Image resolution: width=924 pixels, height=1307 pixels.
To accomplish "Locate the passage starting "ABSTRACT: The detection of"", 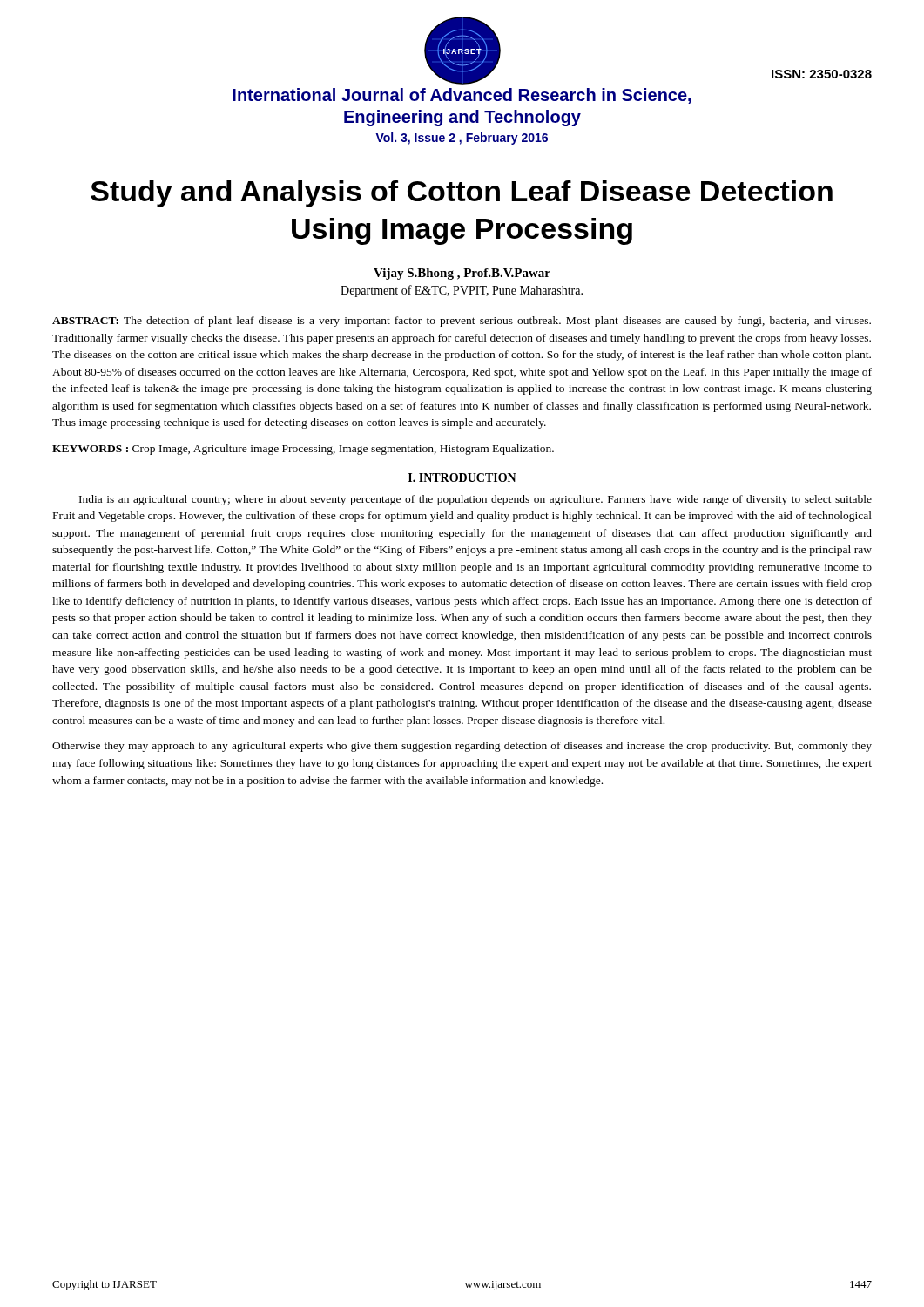I will 462,372.
